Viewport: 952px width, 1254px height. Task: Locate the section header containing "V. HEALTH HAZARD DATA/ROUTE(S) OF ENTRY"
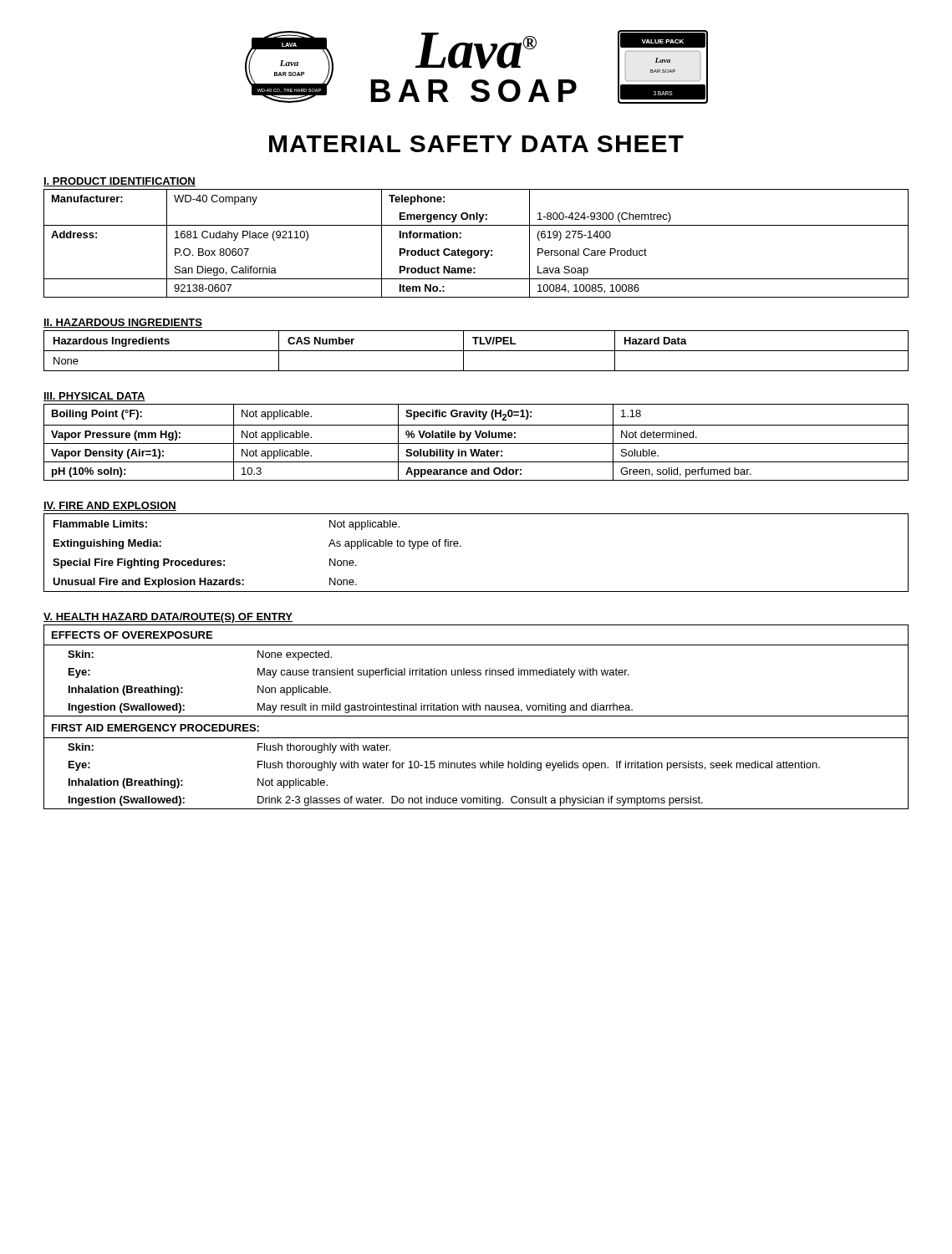[x=168, y=616]
